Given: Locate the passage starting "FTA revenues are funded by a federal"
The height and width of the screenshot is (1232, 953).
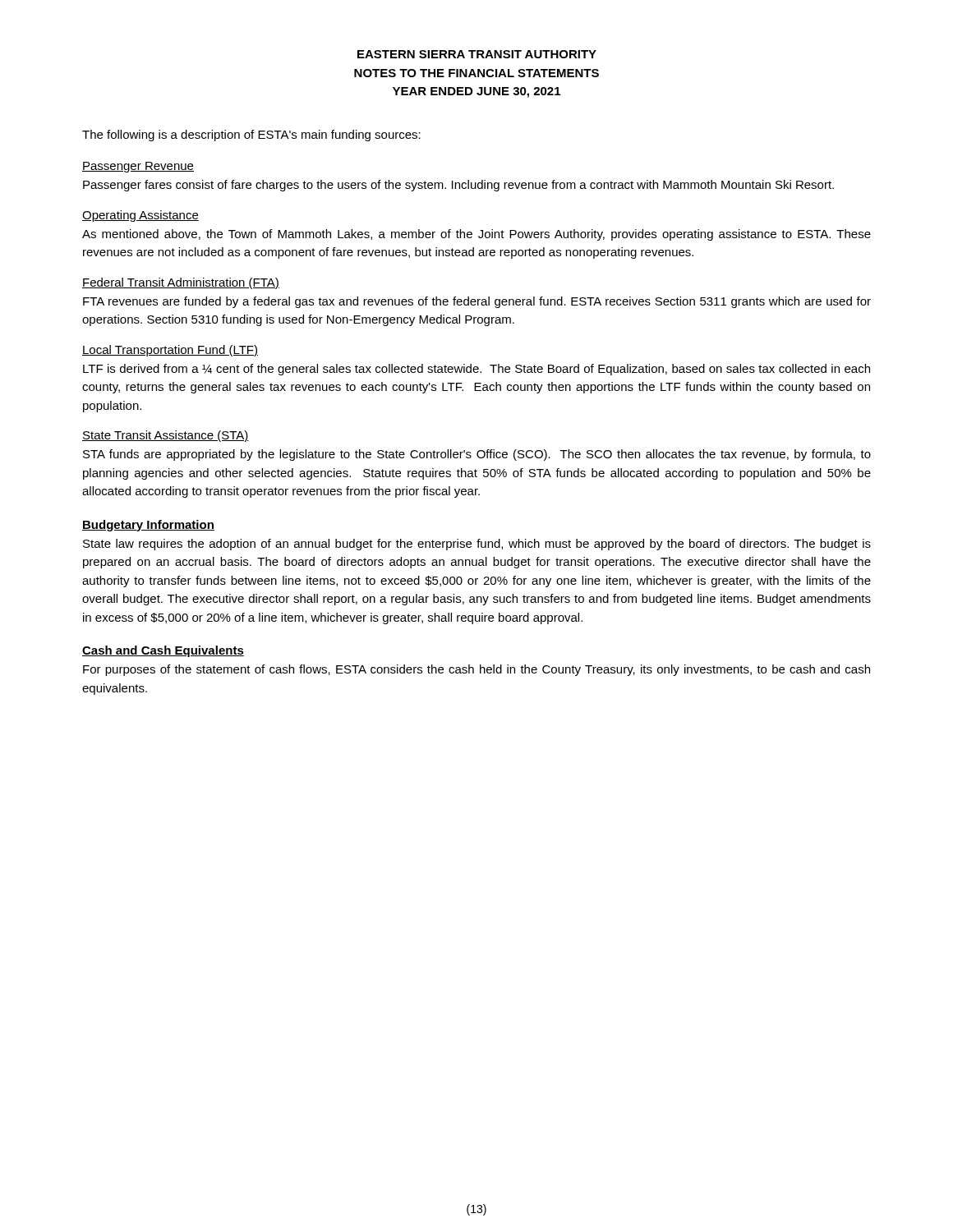Looking at the screenshot, I should pos(476,310).
